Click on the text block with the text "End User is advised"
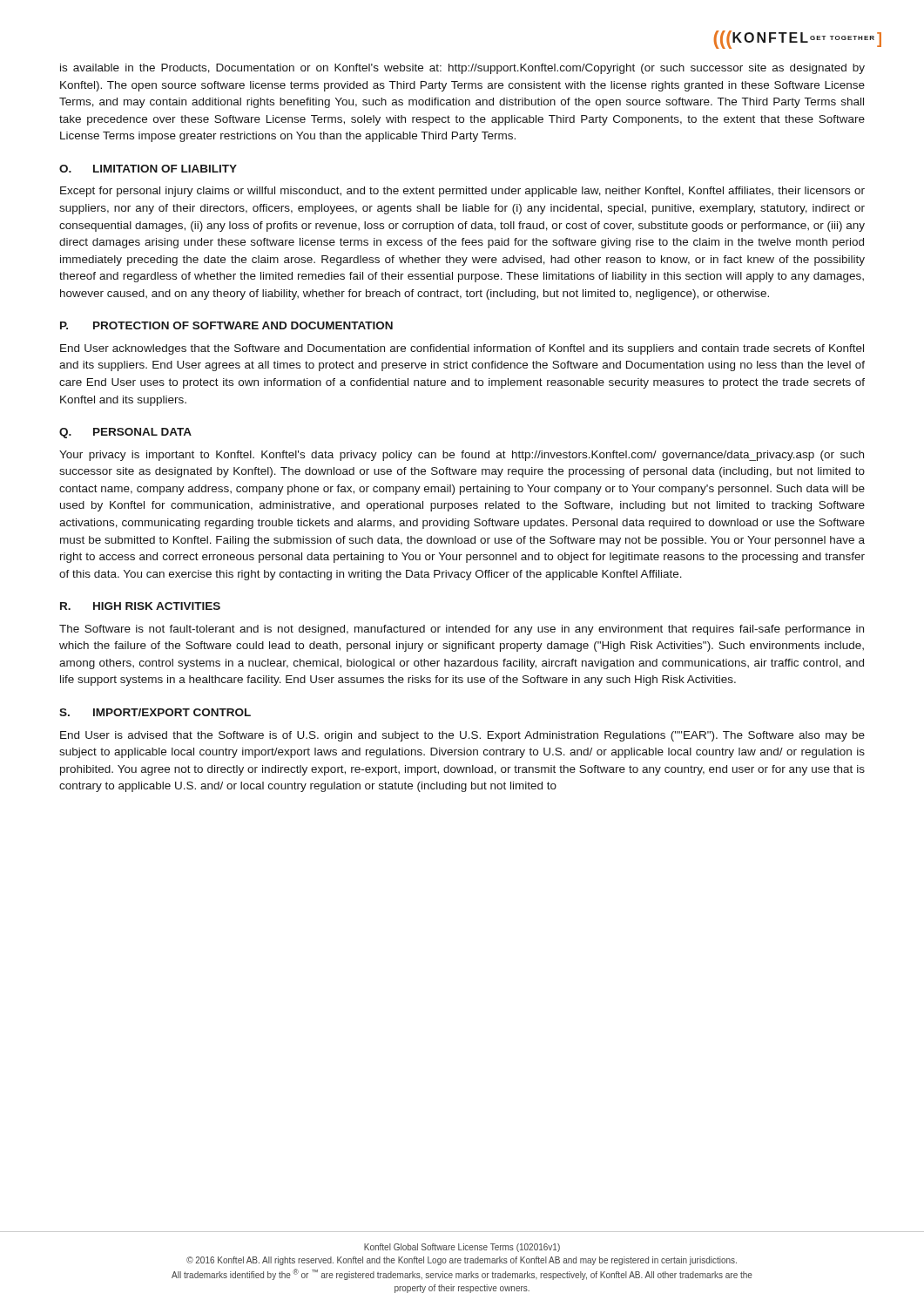 click(x=462, y=760)
